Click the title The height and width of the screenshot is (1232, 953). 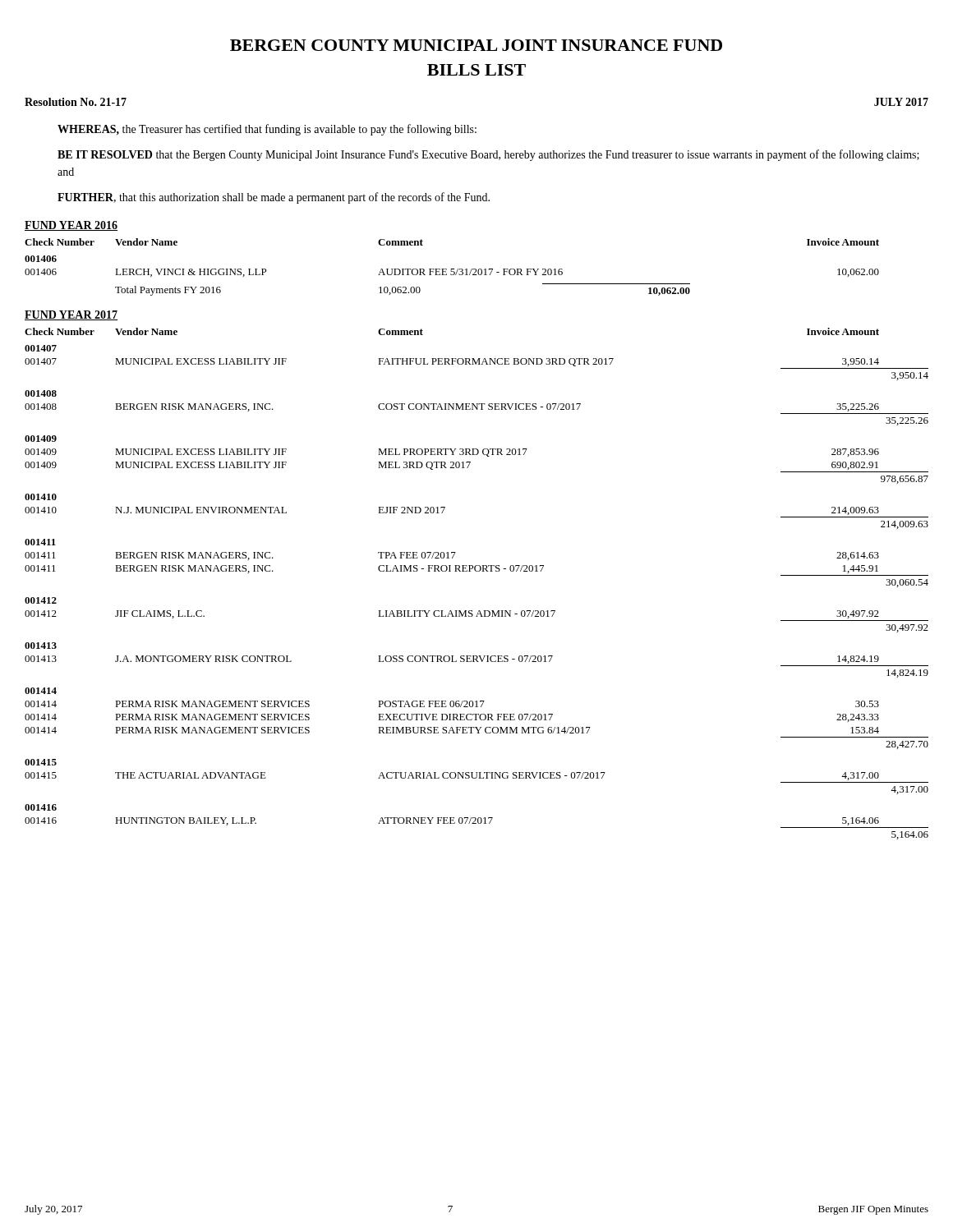pyautogui.click(x=476, y=57)
